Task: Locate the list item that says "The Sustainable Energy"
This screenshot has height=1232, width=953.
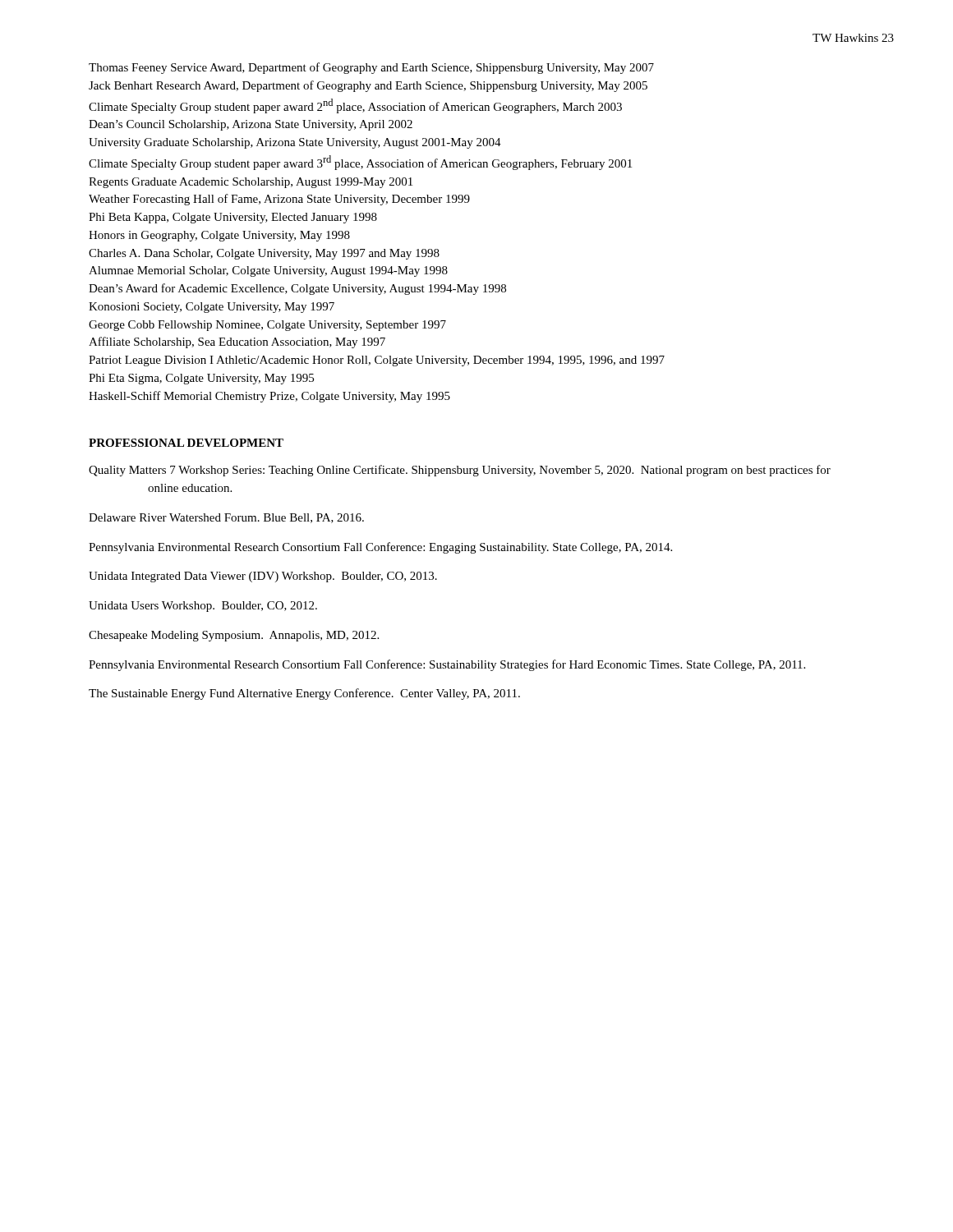Action: 305,693
